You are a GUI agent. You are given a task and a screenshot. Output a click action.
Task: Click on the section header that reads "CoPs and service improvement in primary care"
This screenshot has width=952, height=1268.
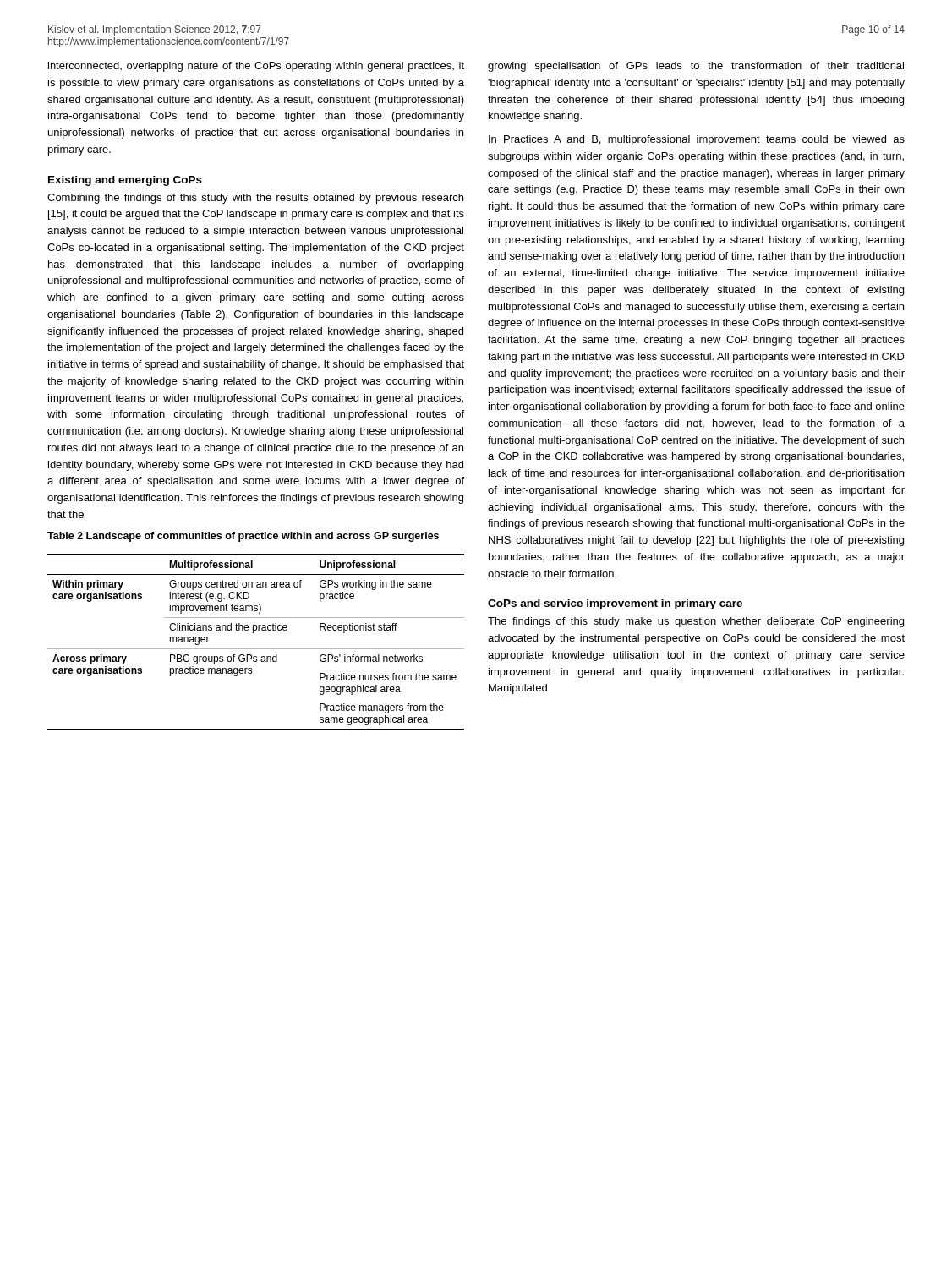click(x=615, y=603)
